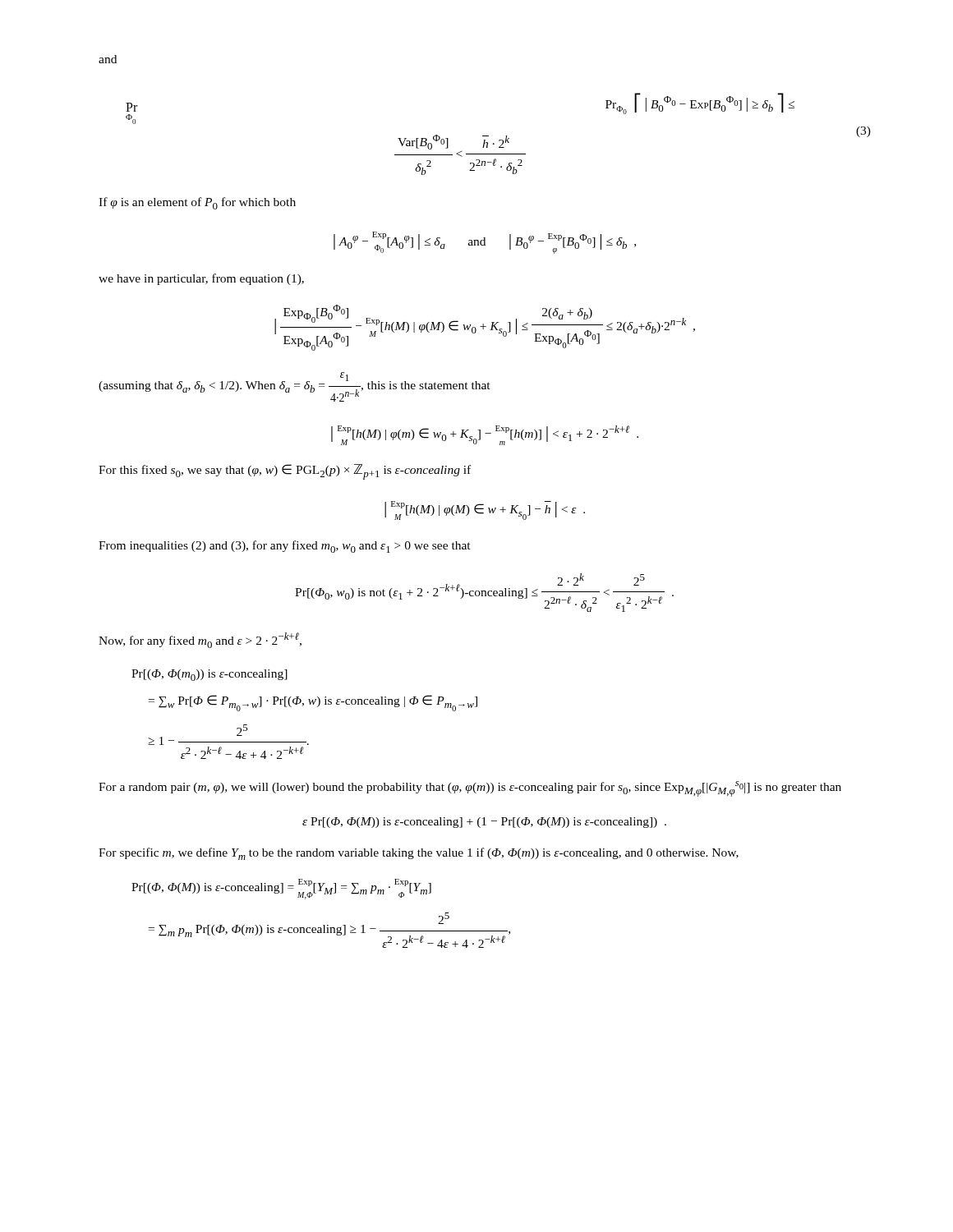
Task: Locate the formula that says "| A0φ − Exp"
Action: 485,242
